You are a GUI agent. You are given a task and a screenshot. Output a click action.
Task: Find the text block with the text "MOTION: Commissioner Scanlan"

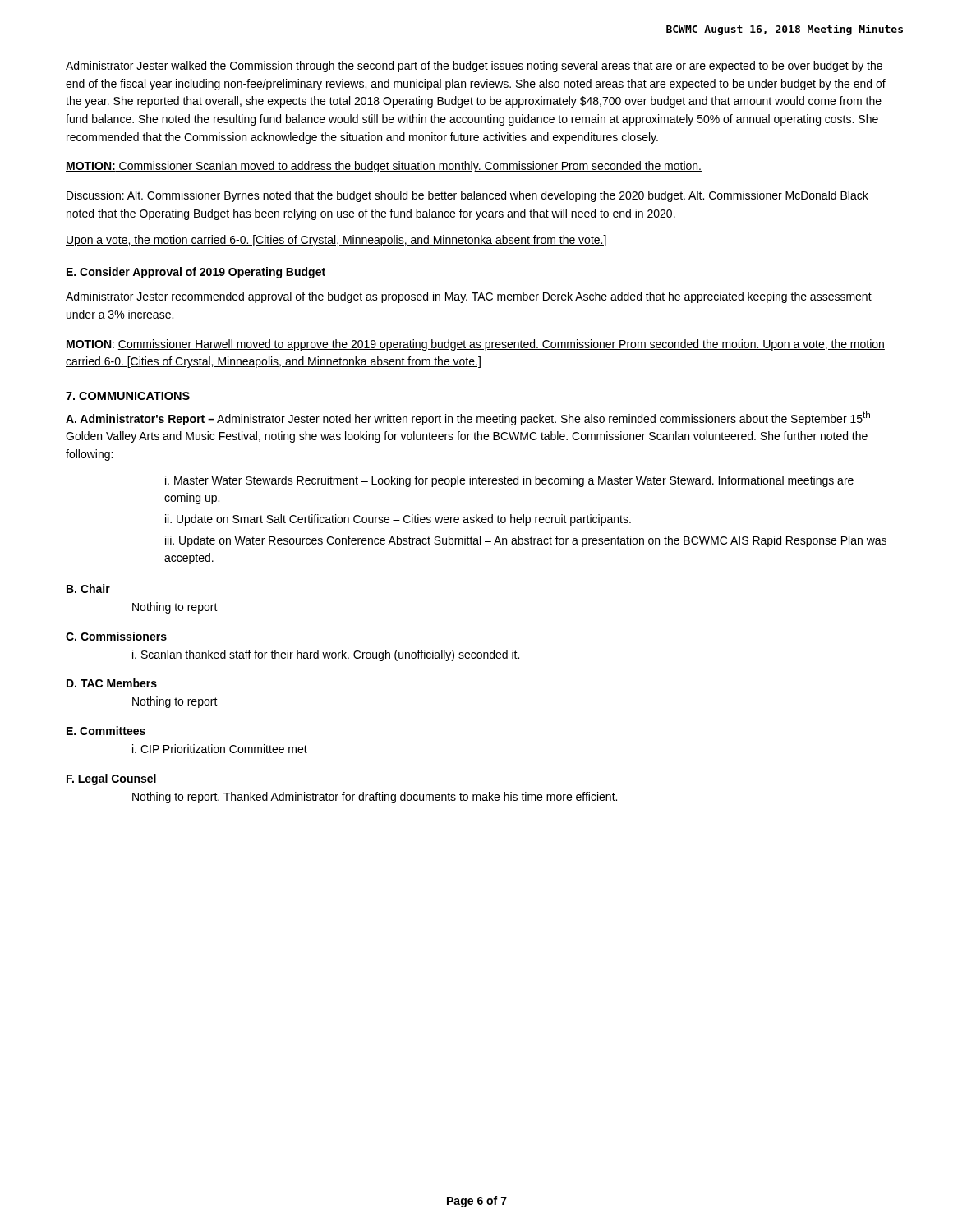click(384, 166)
